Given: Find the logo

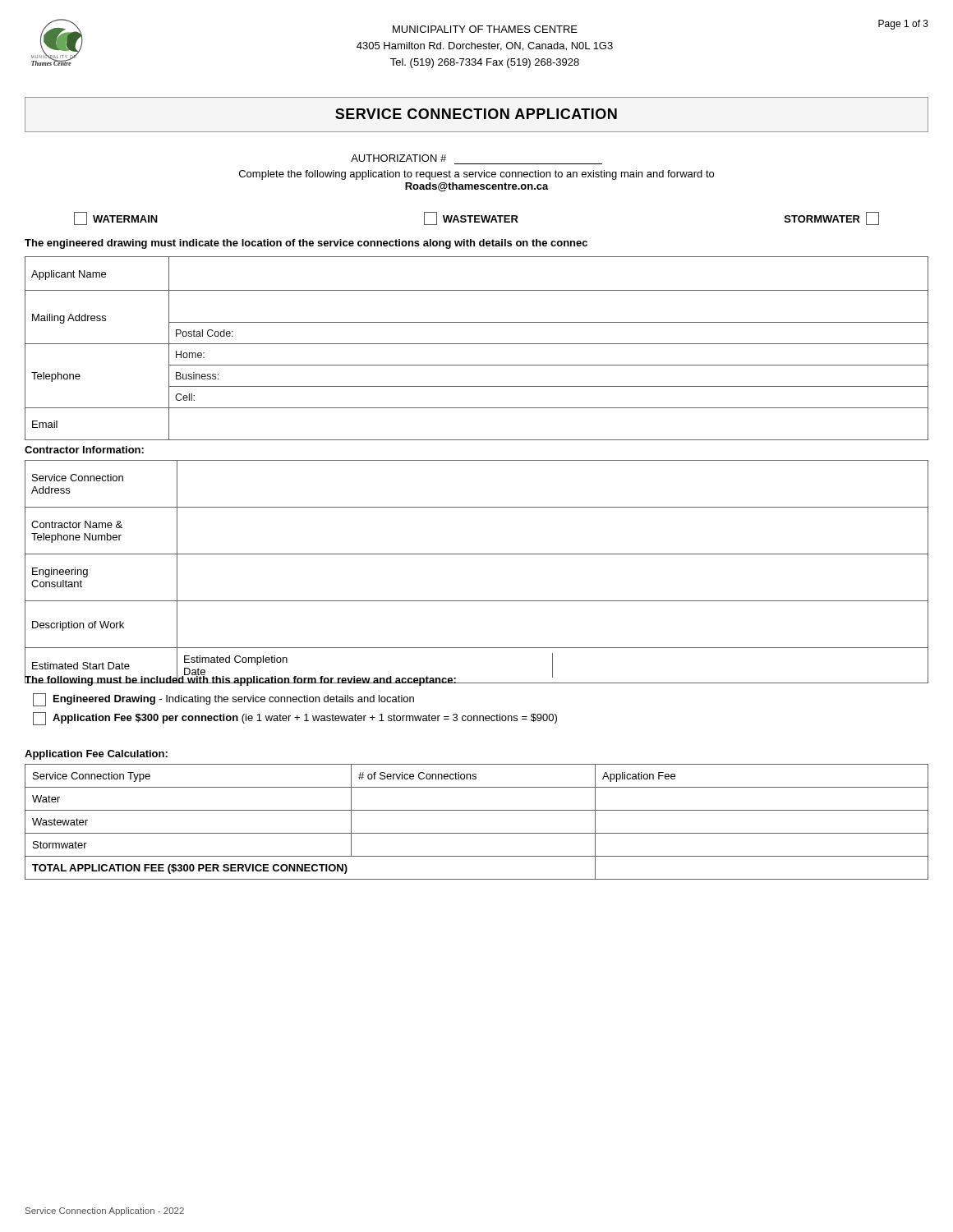Looking at the screenshot, I should point(82,47).
